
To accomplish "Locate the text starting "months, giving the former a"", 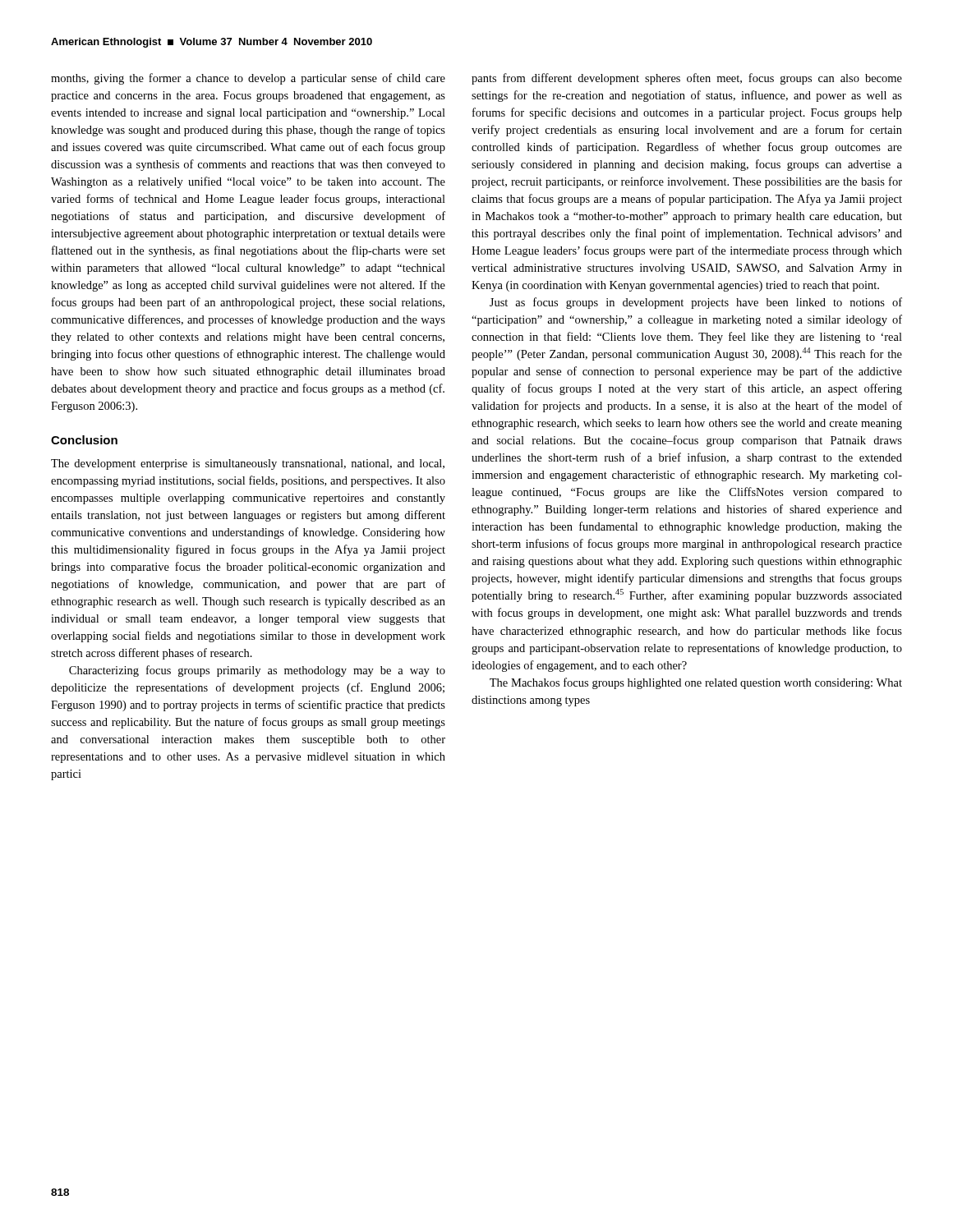I will click(248, 242).
